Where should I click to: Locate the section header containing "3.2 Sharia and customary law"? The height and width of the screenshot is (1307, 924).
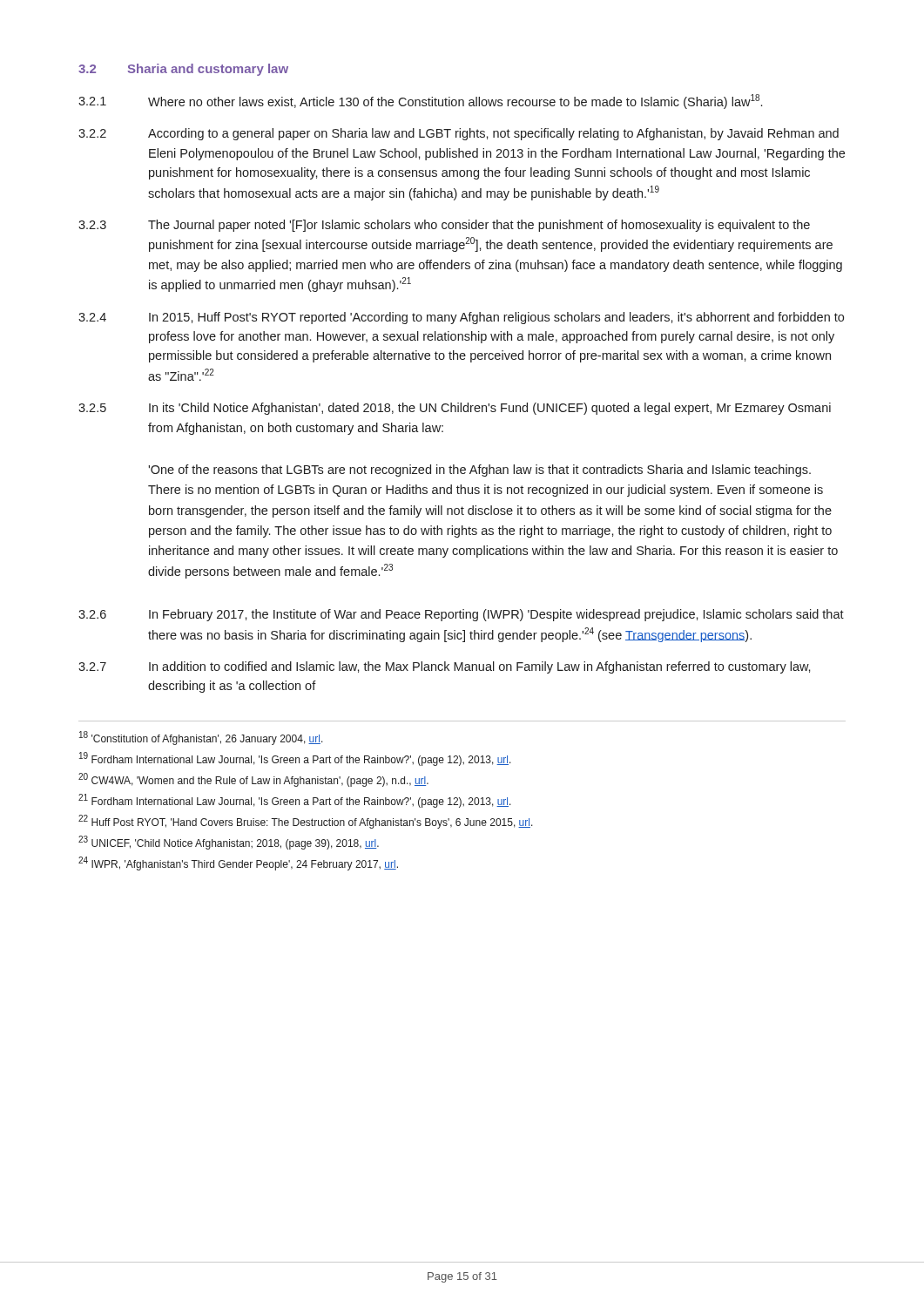183,68
